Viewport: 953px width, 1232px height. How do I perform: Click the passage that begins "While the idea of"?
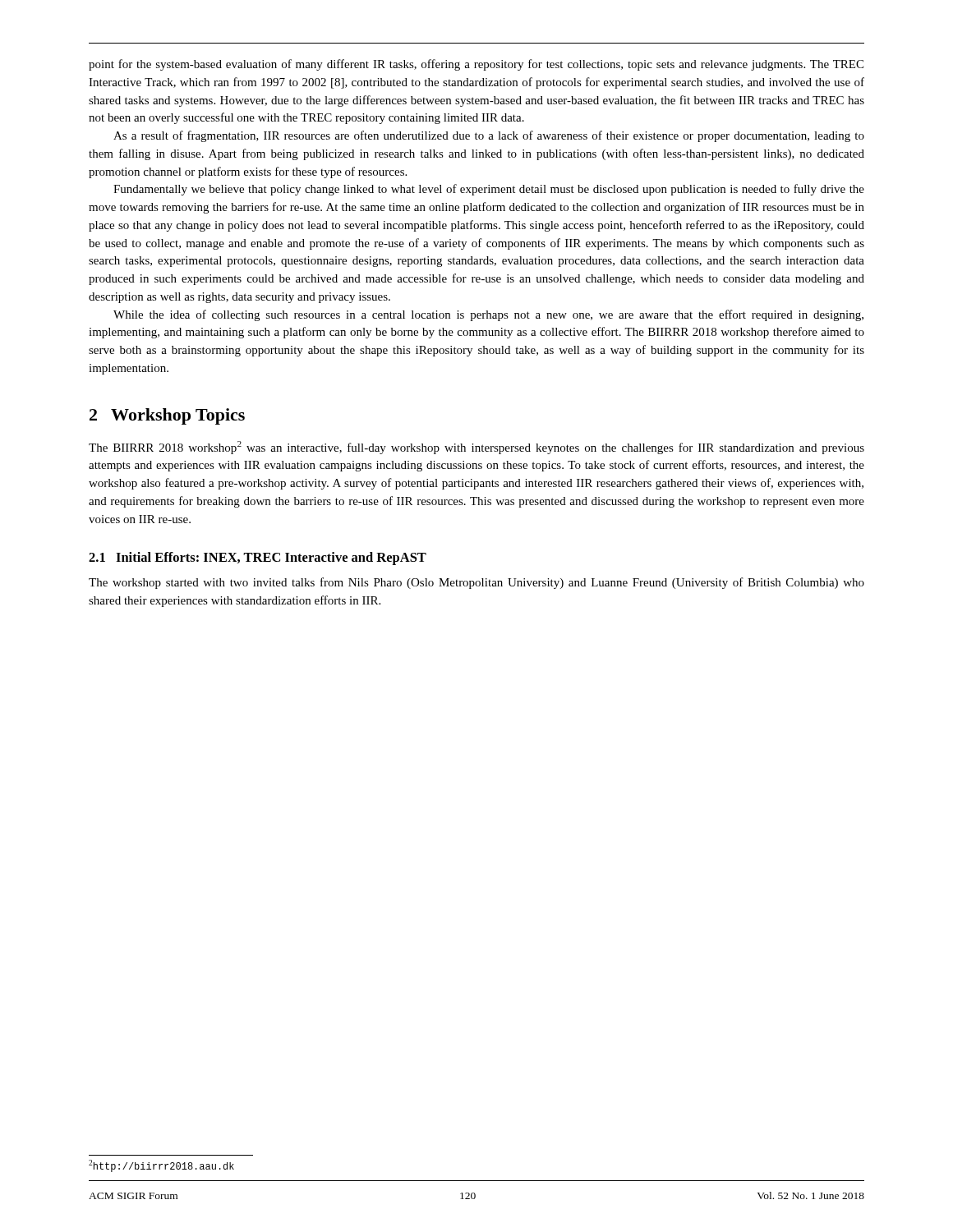(x=476, y=342)
